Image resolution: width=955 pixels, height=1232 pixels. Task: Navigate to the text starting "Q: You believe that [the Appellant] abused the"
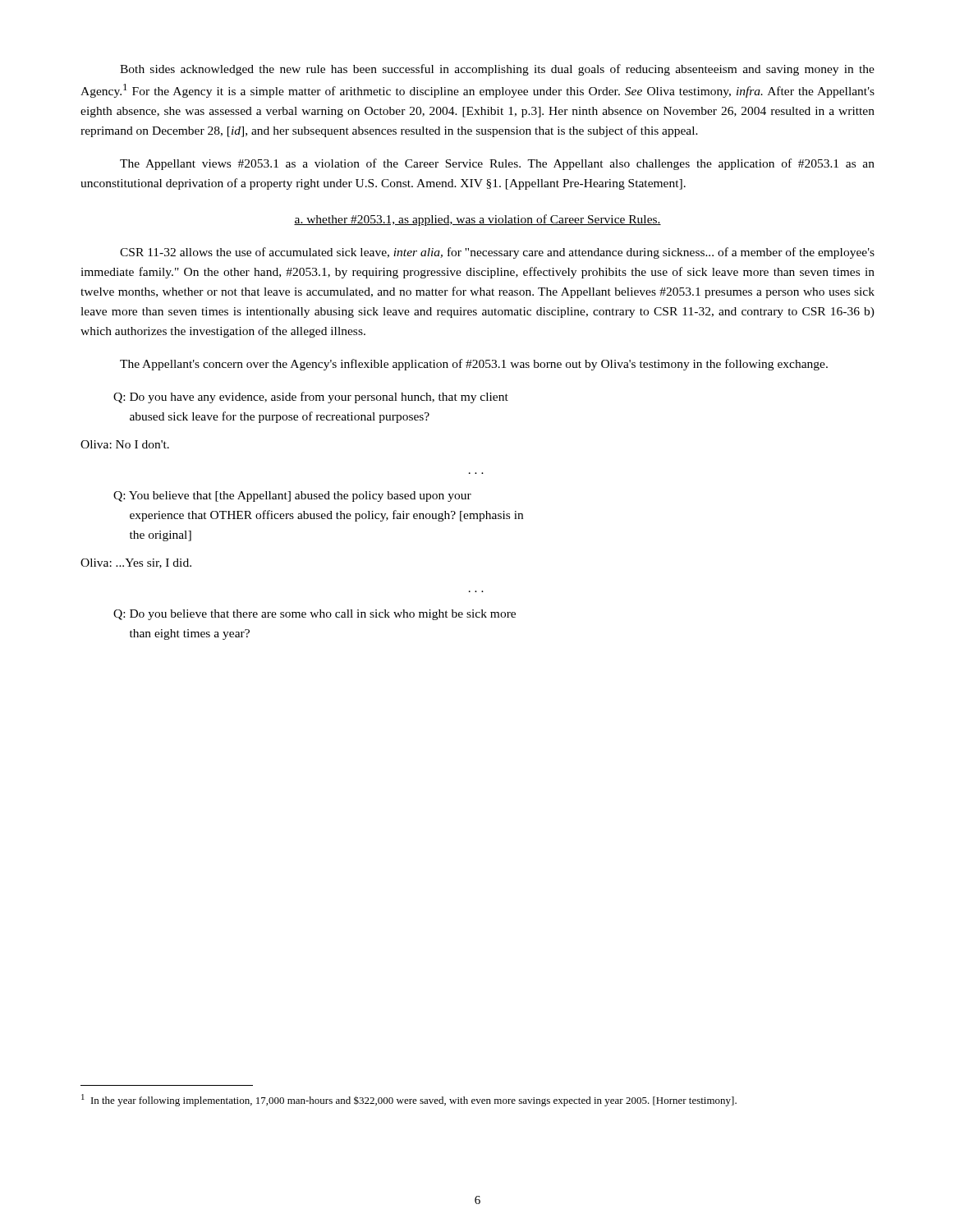(x=318, y=515)
